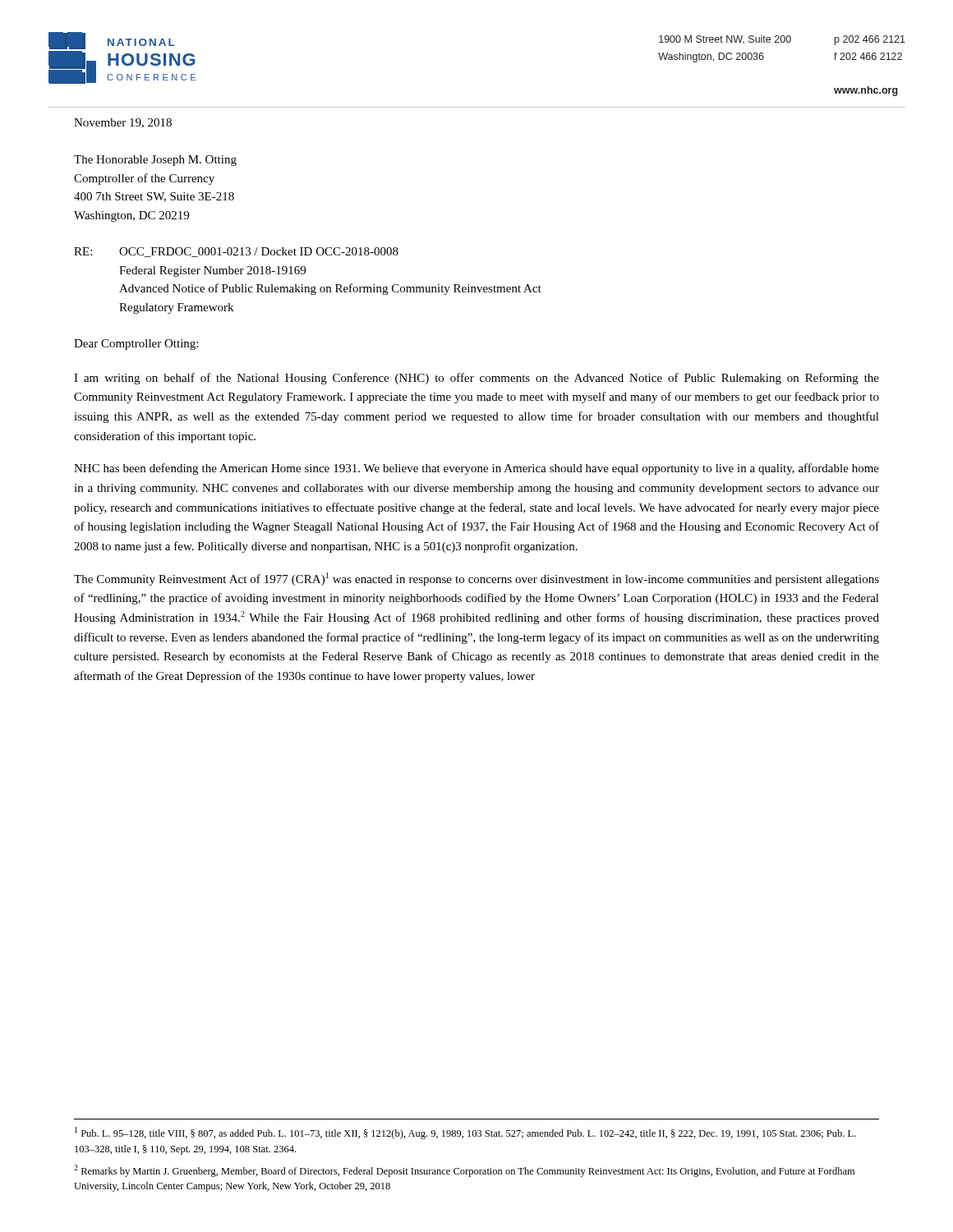953x1232 pixels.
Task: Click on the text block starting "The Community Reinvestment Act of"
Action: [476, 627]
